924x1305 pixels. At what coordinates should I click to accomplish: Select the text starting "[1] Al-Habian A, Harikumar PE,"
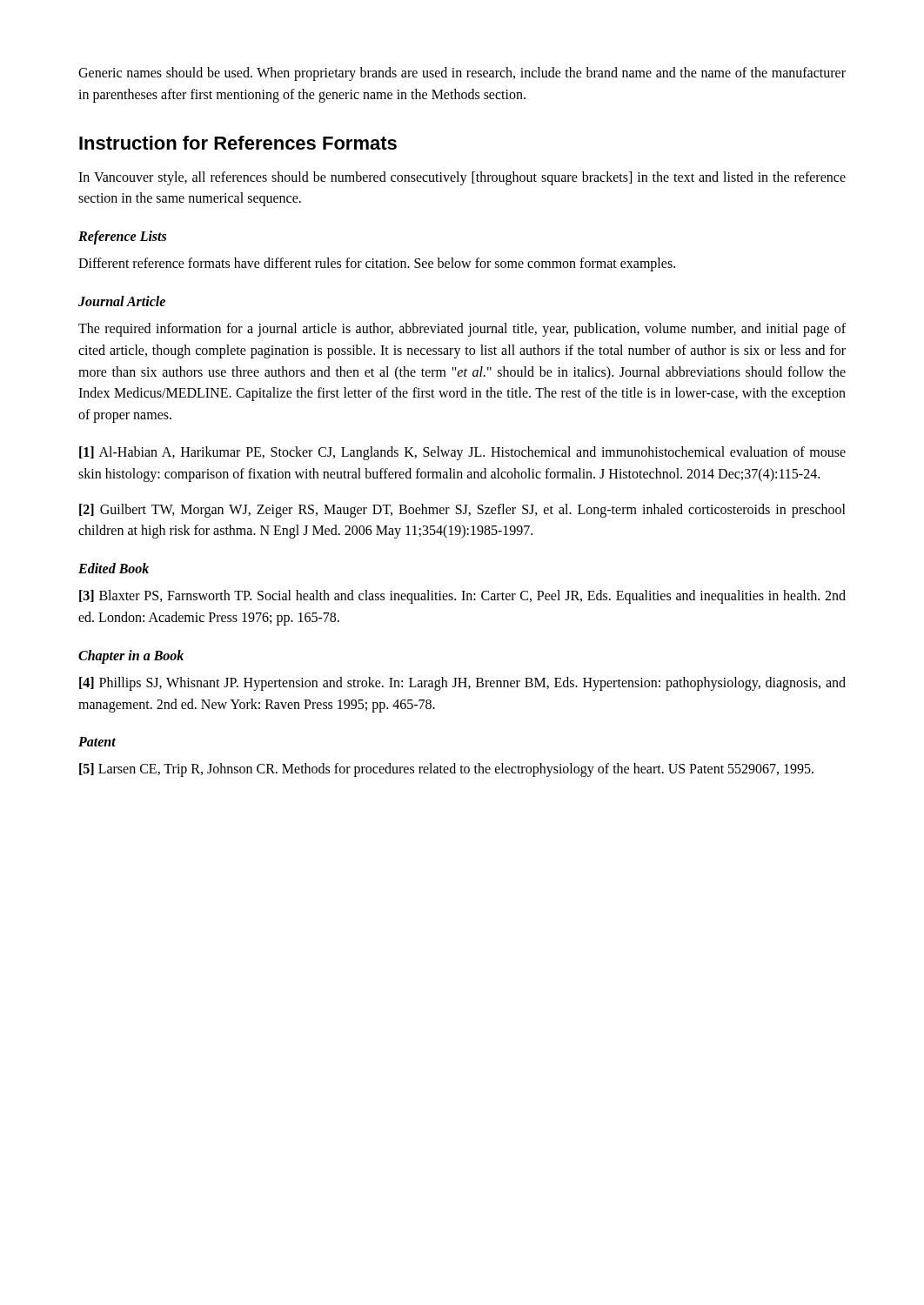462,463
